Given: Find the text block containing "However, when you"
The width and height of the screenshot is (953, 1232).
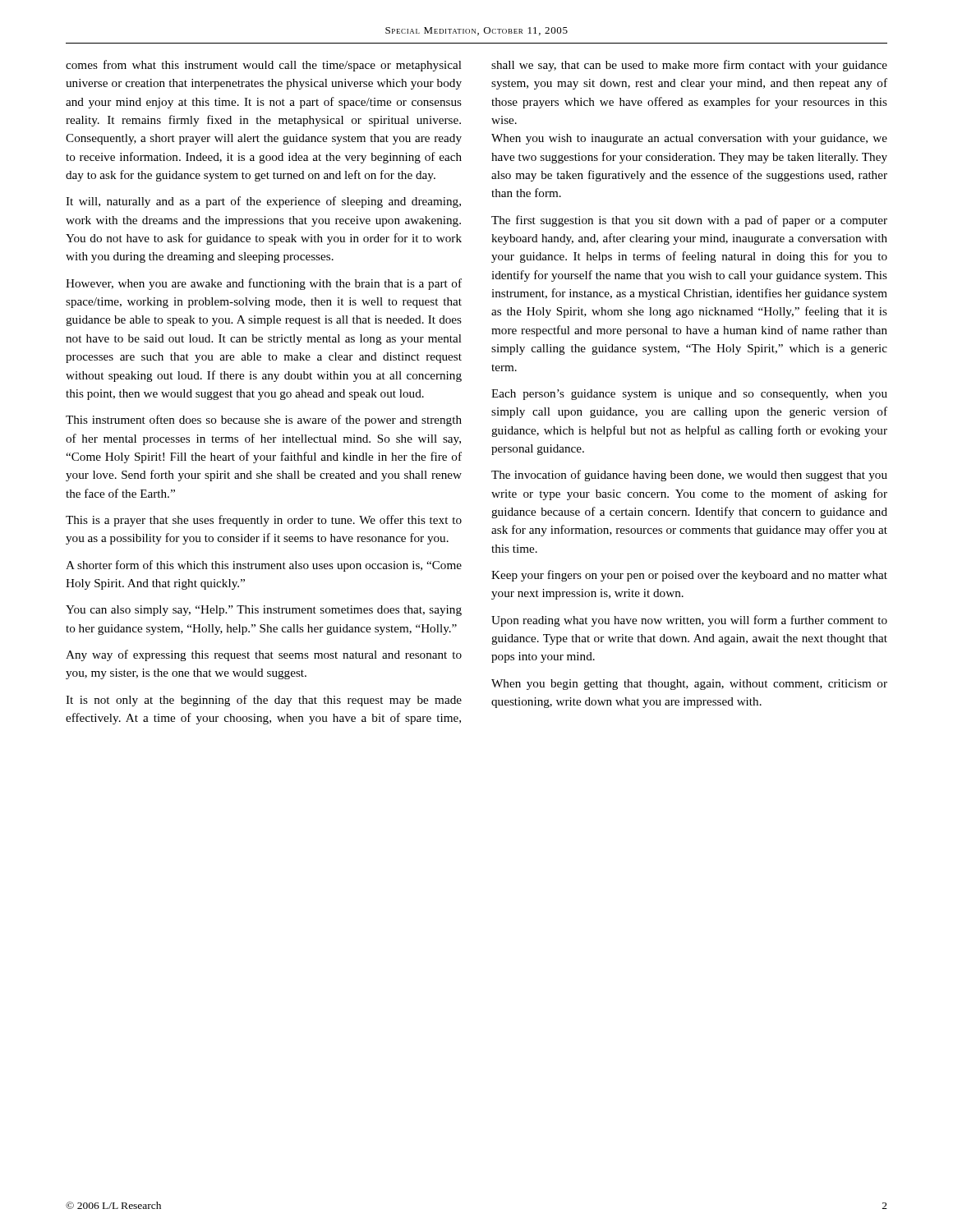Looking at the screenshot, I should click(264, 338).
